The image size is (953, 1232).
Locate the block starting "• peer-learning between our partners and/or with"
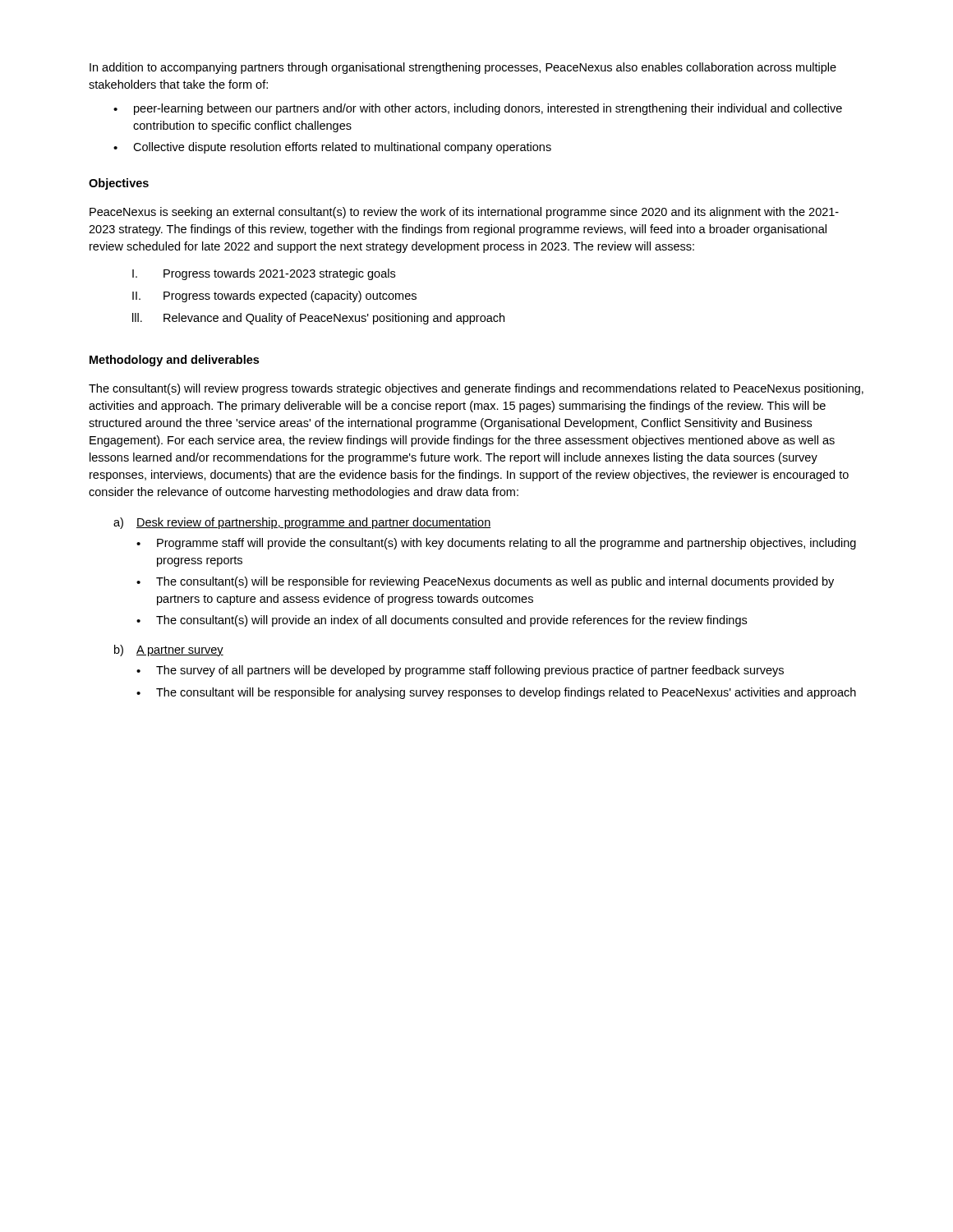pyautogui.click(x=489, y=118)
